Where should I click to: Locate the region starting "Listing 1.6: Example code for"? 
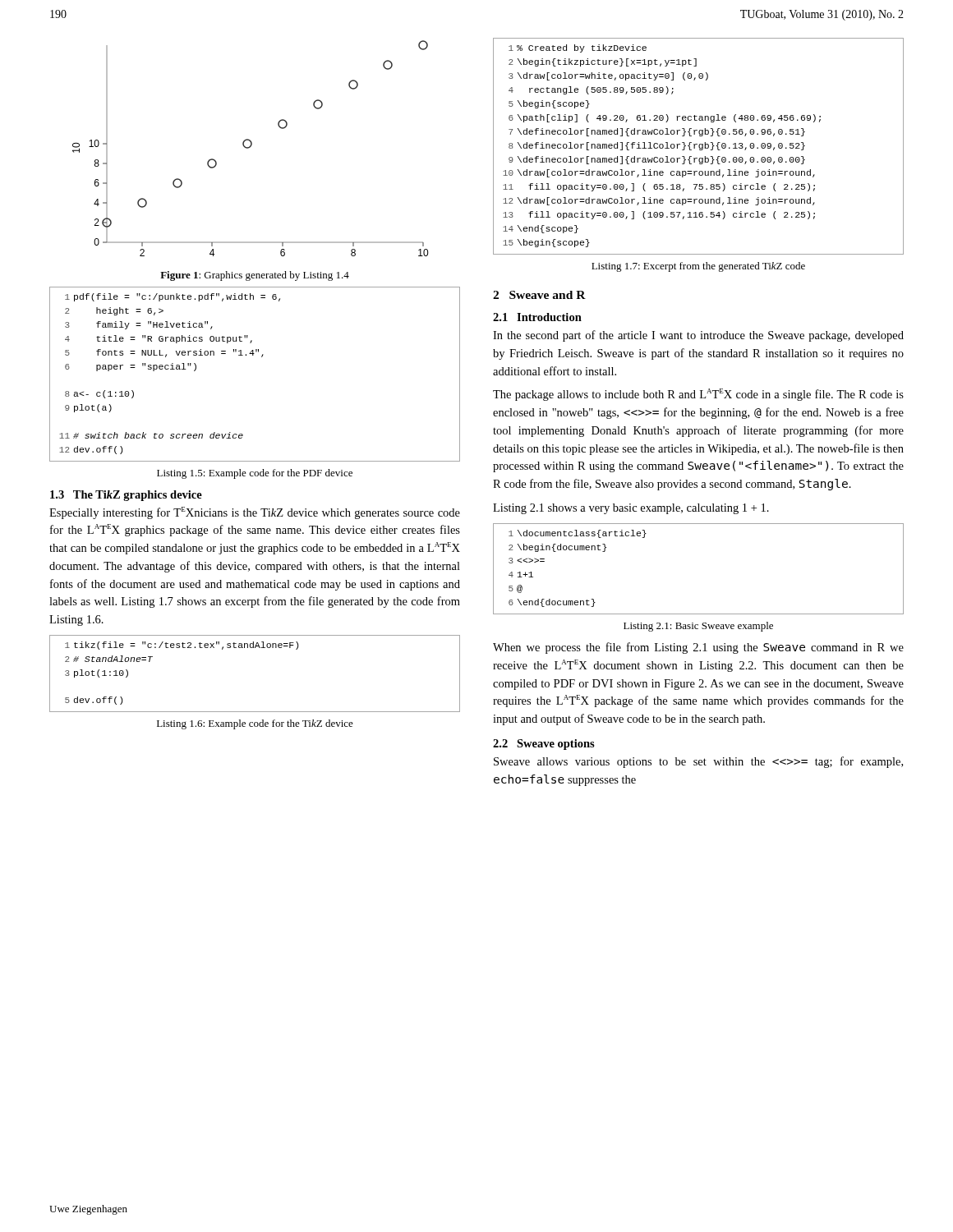[255, 724]
